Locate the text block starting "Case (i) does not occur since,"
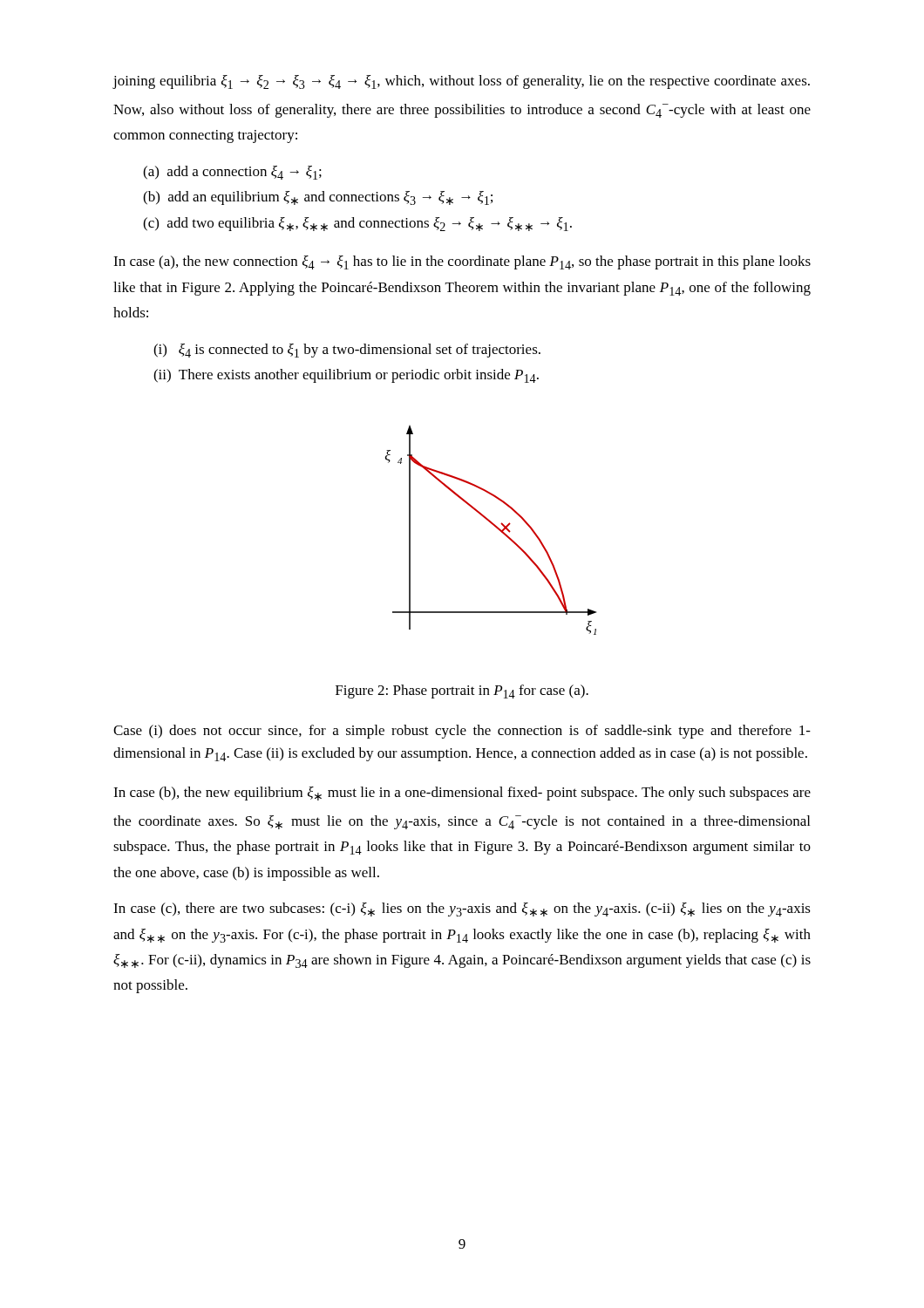This screenshot has width=924, height=1308. pos(462,858)
